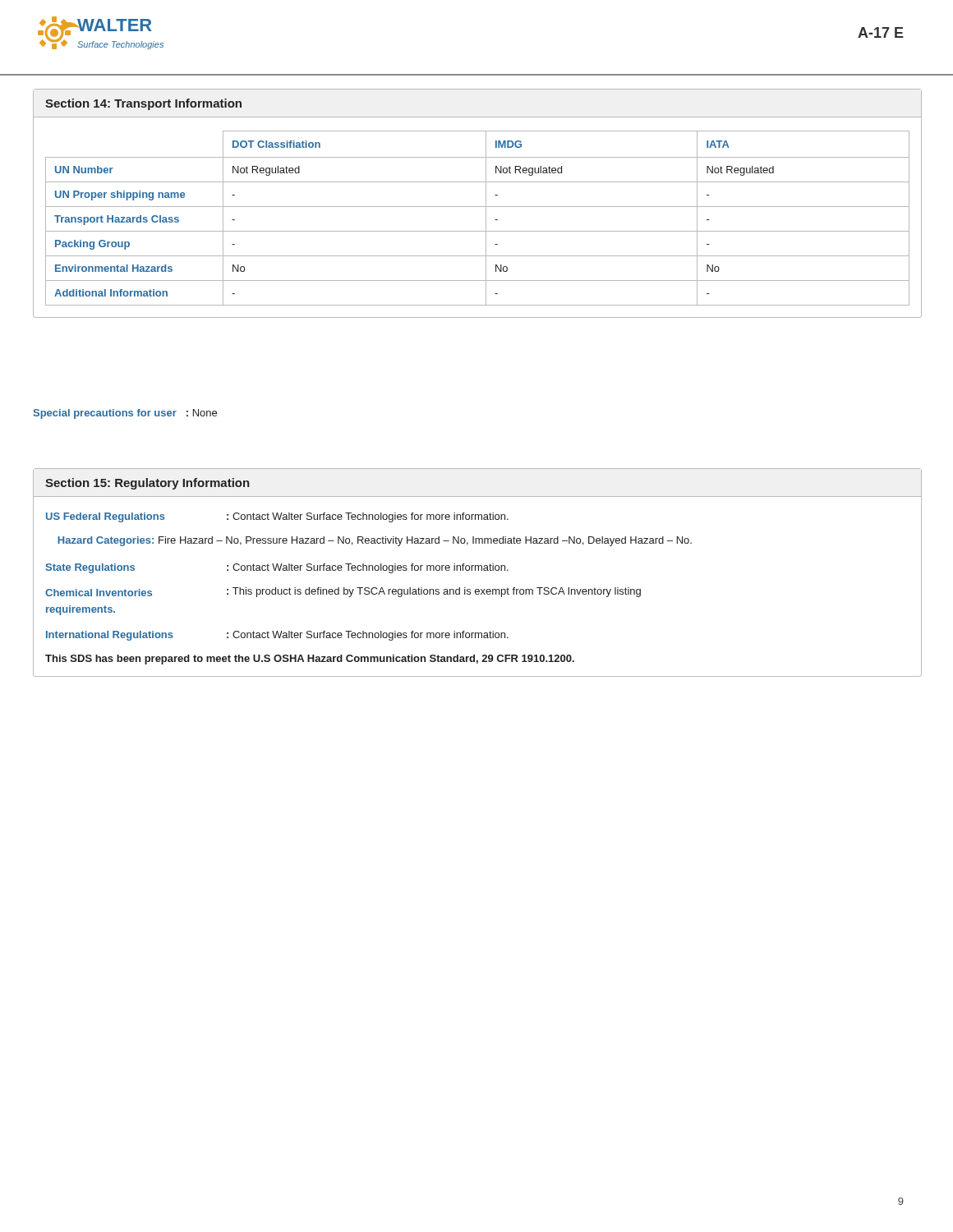Image resolution: width=953 pixels, height=1232 pixels.
Task: Find the text block with the text "State Regulations :"
Action: 277,567
